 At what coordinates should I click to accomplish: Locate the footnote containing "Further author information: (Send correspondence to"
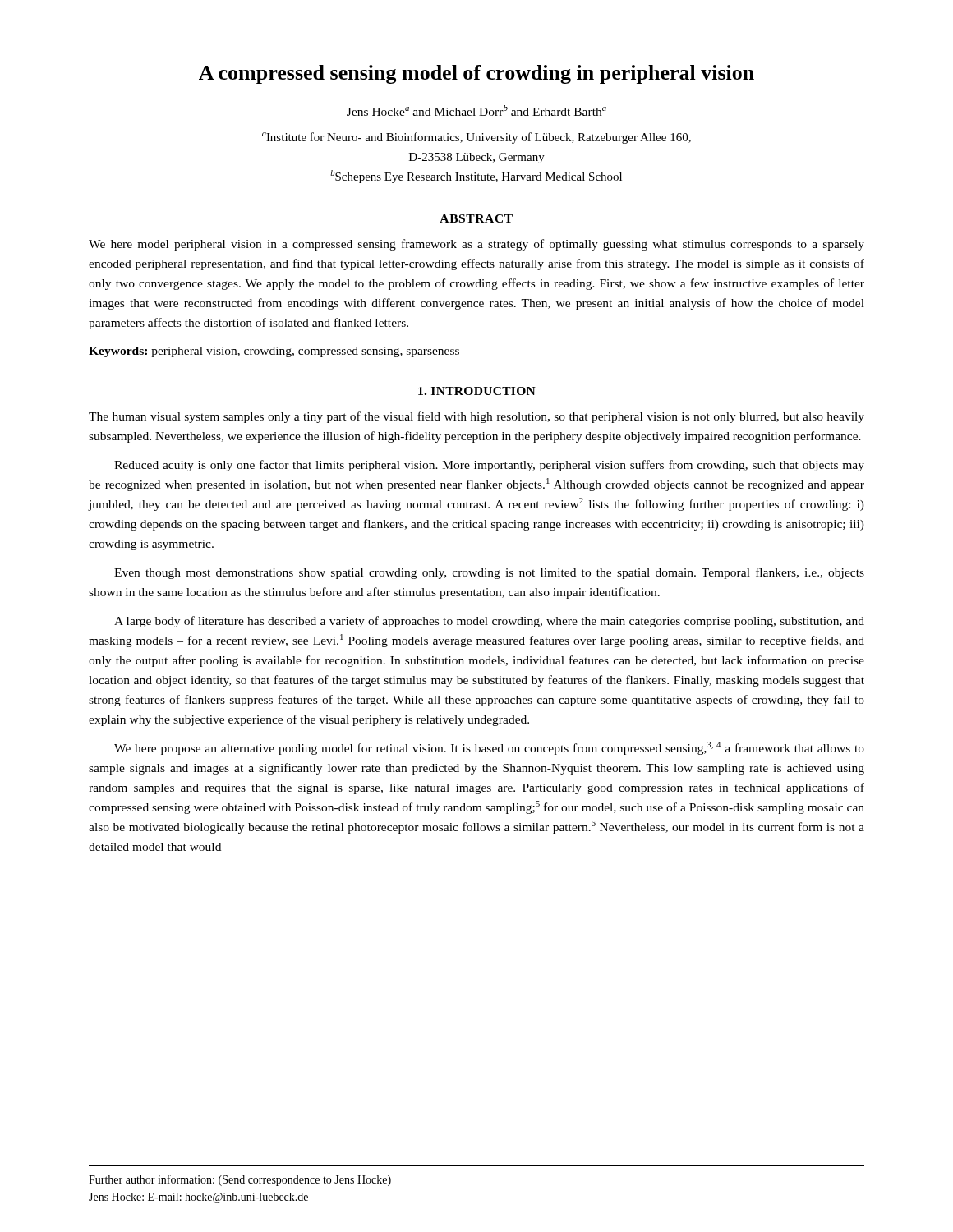pos(240,1189)
